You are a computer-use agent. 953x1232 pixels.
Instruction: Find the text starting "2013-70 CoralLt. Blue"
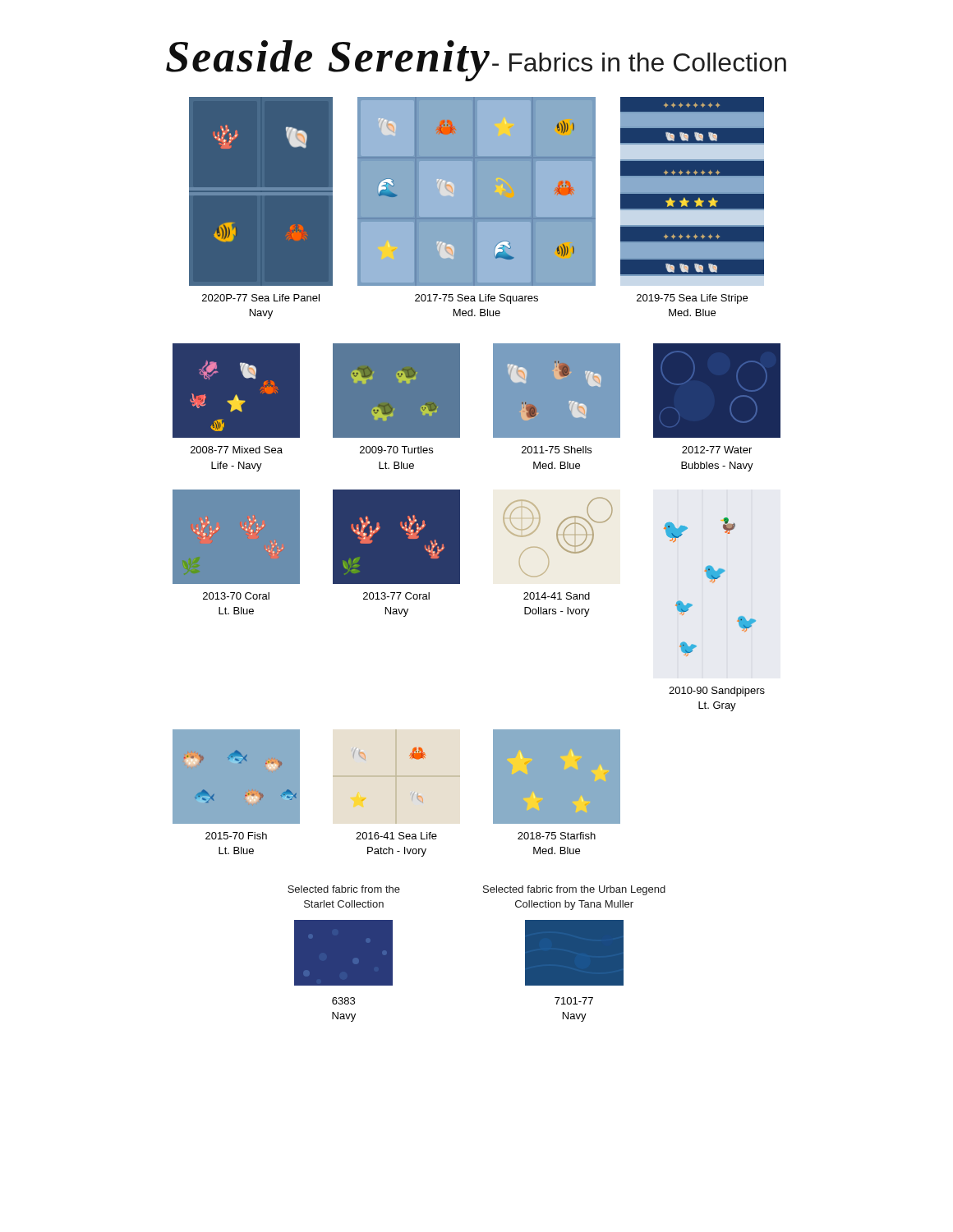tap(236, 603)
